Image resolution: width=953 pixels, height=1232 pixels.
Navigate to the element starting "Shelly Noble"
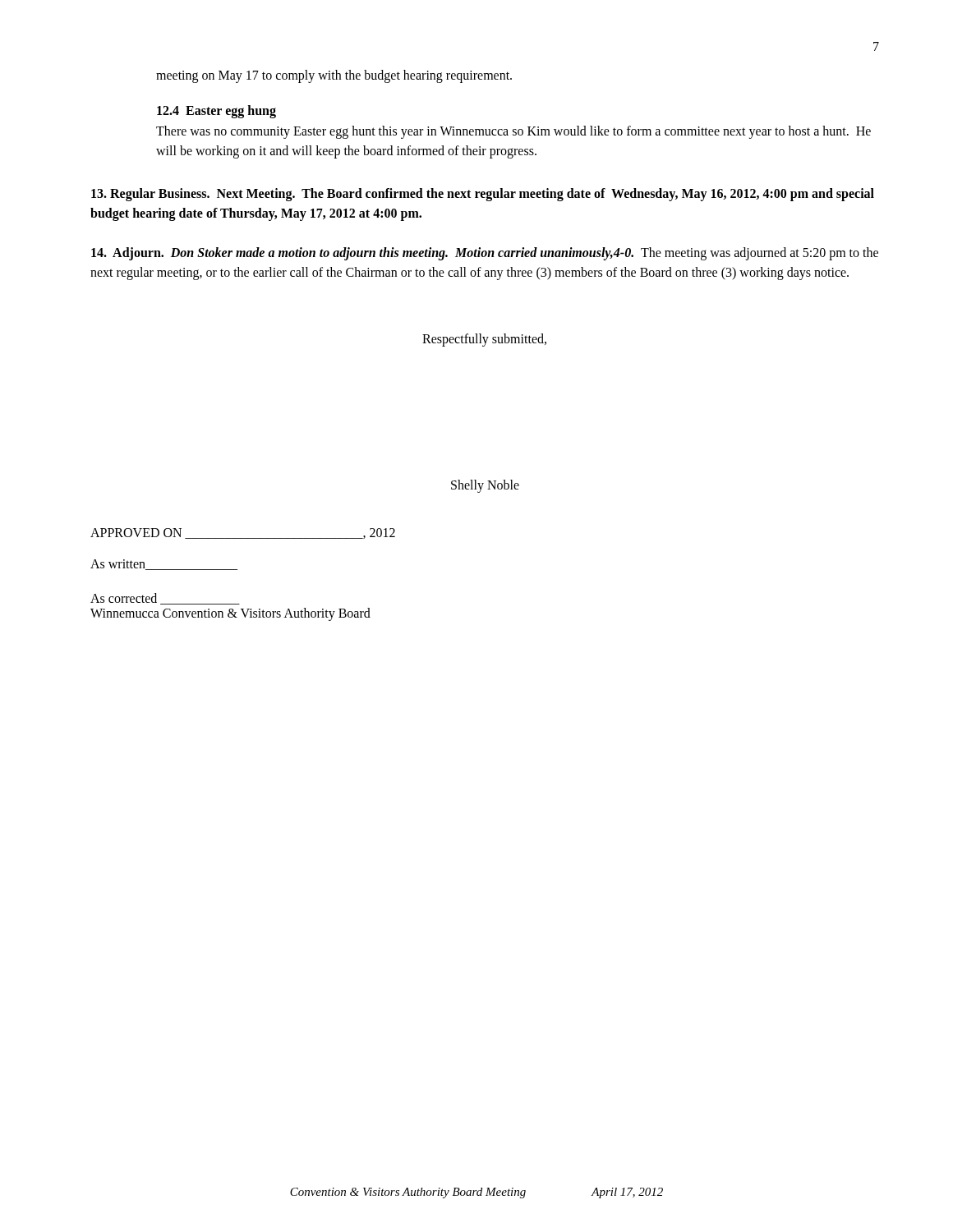(485, 485)
